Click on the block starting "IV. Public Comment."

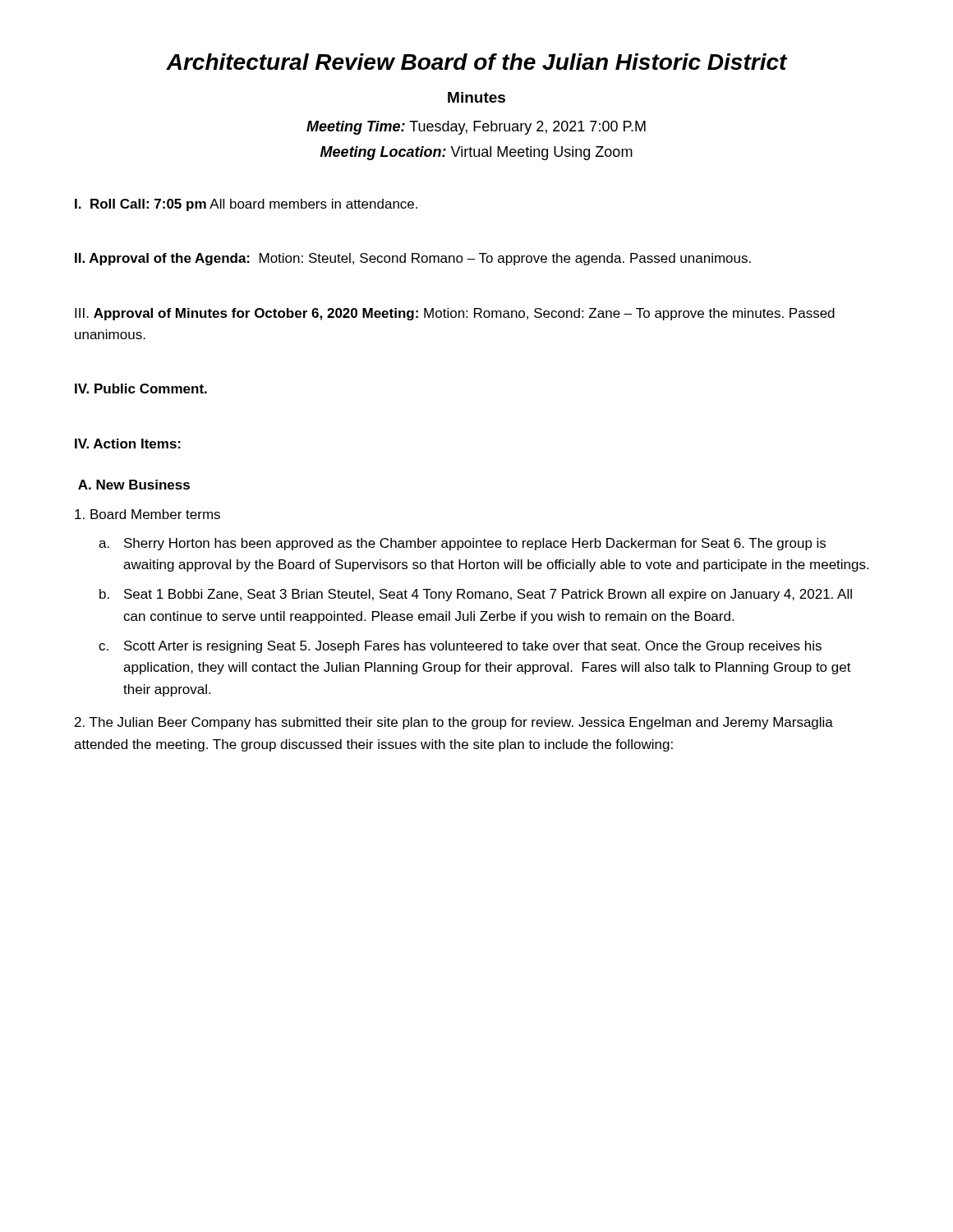point(141,389)
